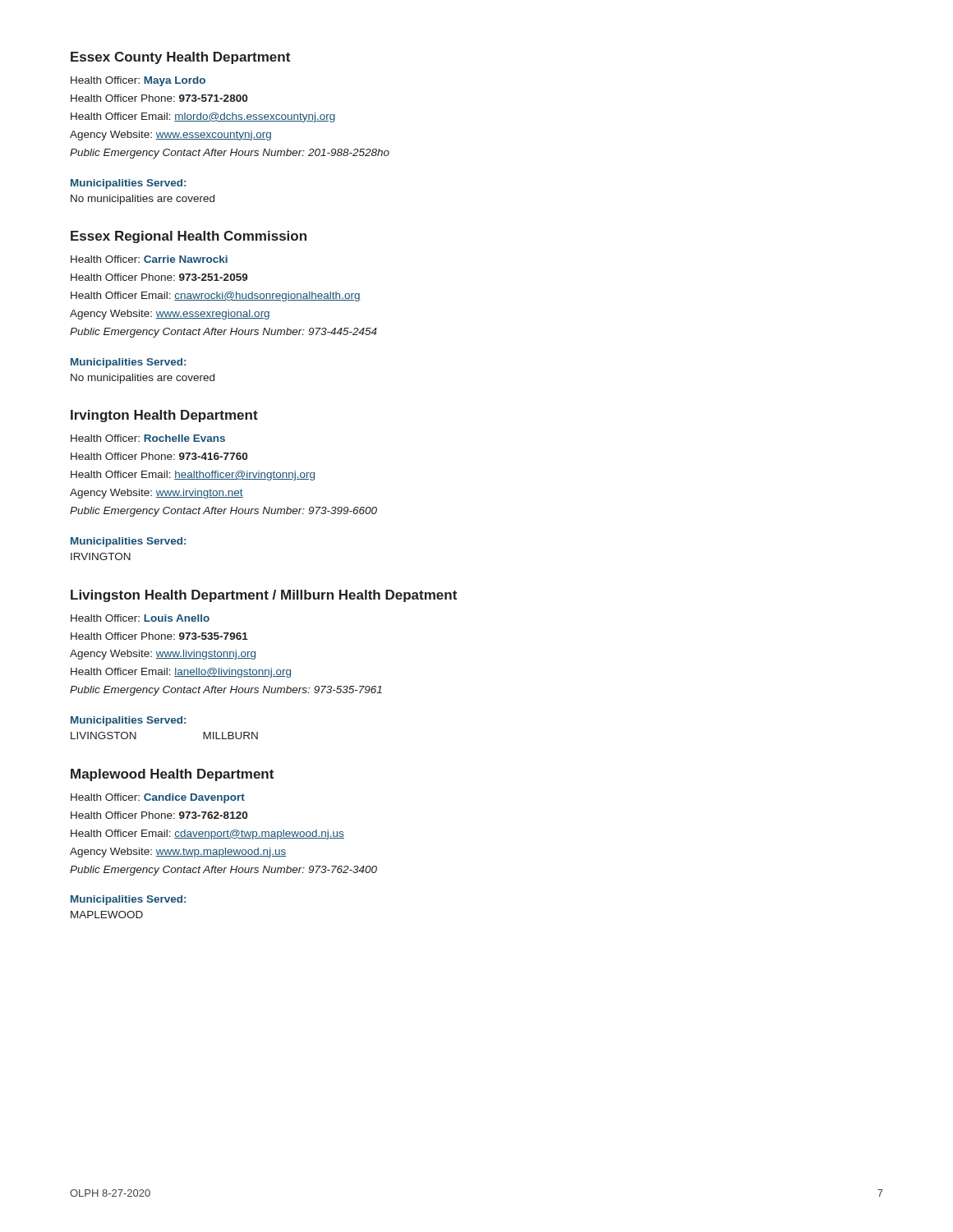Screen dimensions: 1232x953
Task: Find the text with the text "Municipalities Served: IRVINGTON"
Action: (x=128, y=542)
